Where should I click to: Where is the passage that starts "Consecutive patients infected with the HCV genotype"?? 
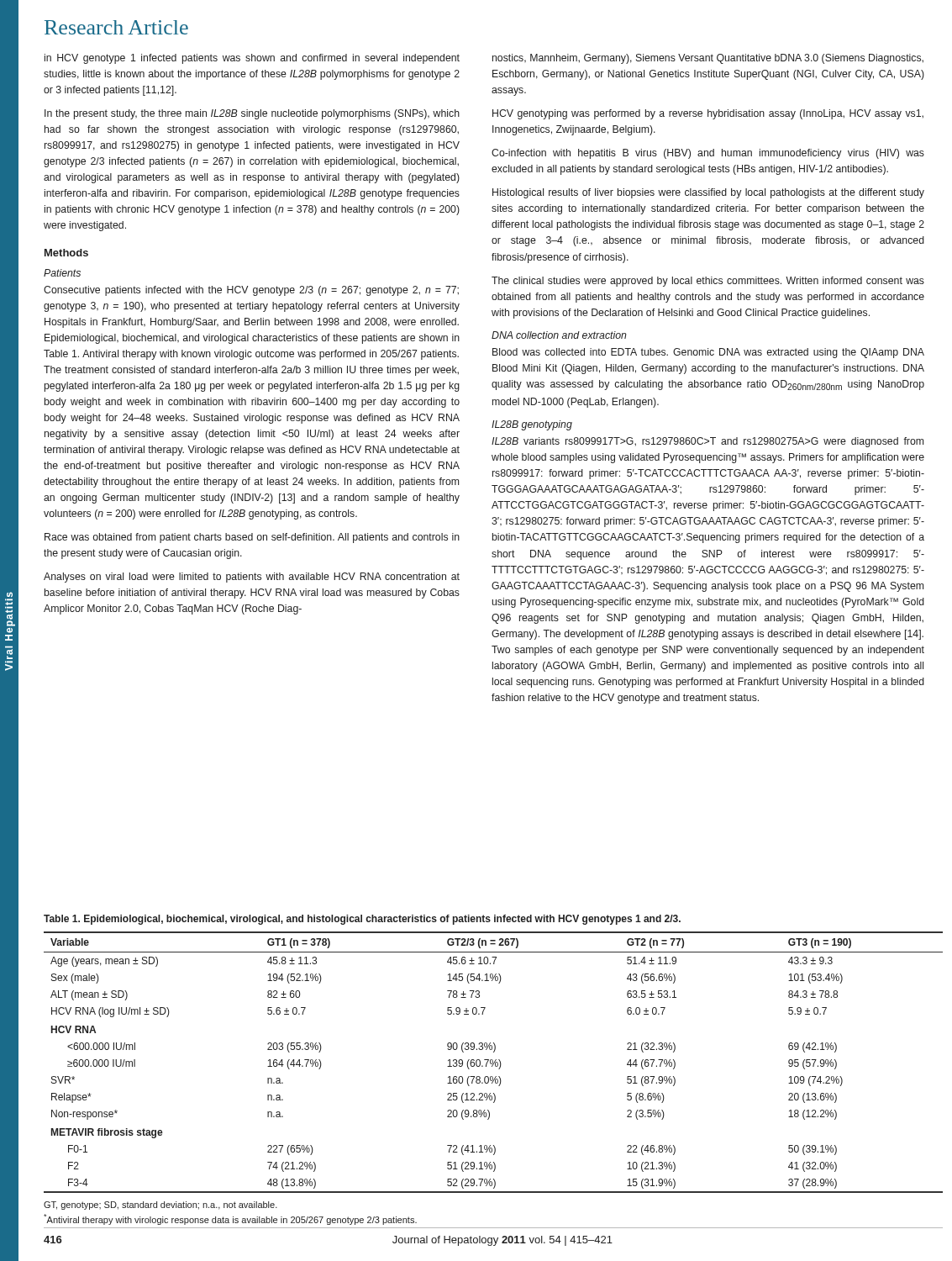coord(252,402)
